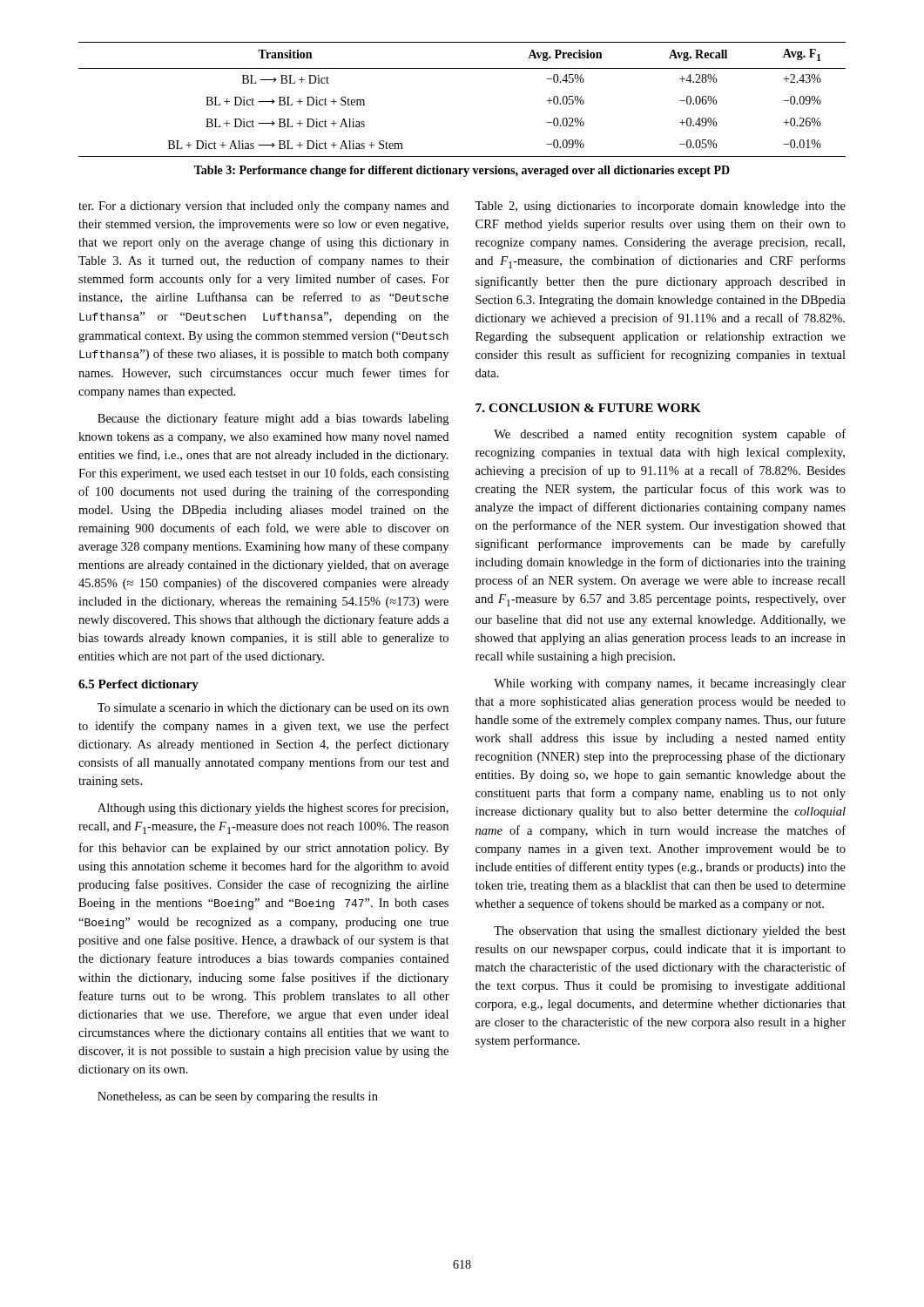Viewport: 924px width, 1307px height.
Task: Find the text block that says "Because the dictionary feature"
Action: pyautogui.click(x=264, y=538)
